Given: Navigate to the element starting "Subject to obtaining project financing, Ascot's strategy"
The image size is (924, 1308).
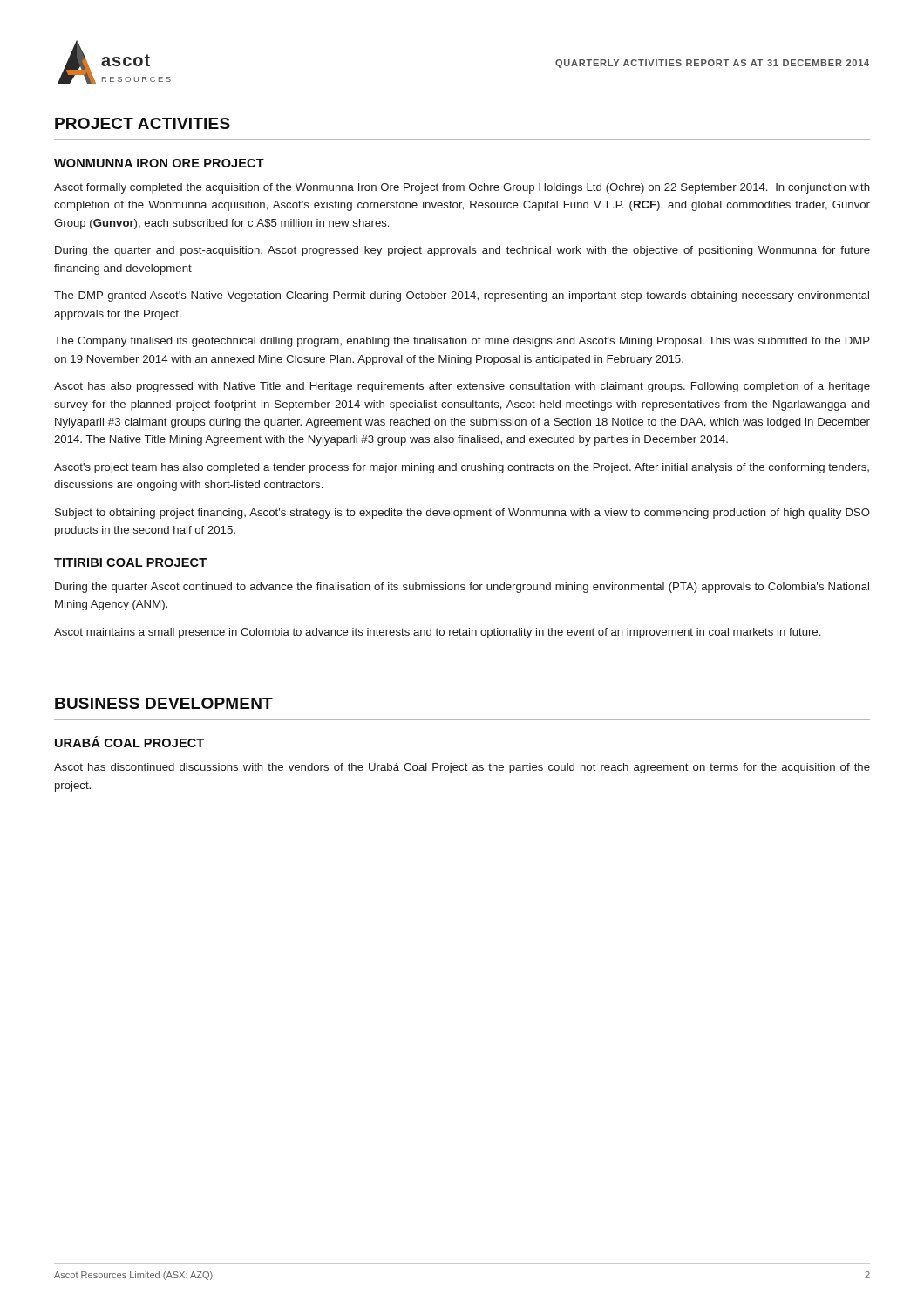Looking at the screenshot, I should click(x=462, y=521).
